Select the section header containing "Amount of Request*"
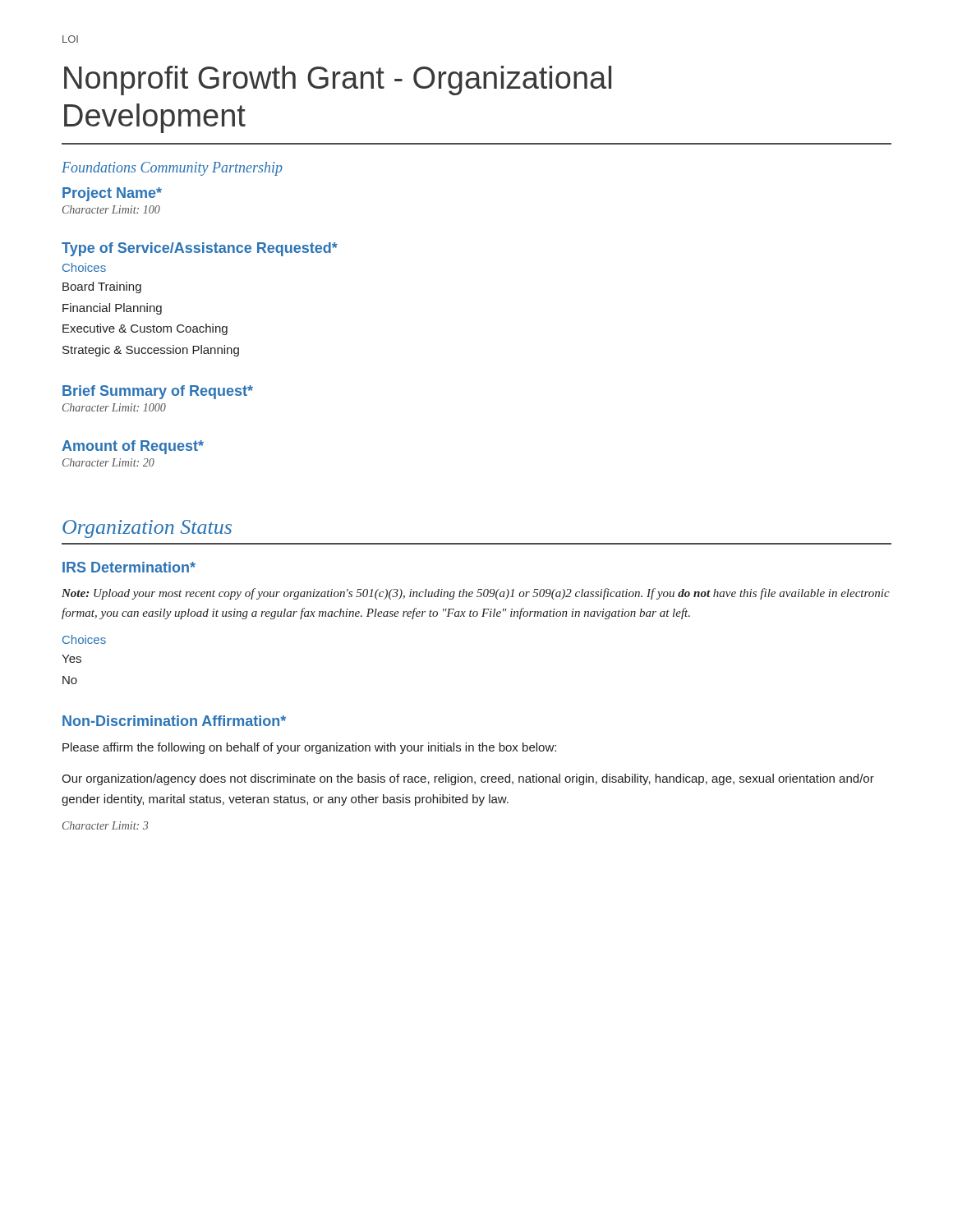 tap(133, 446)
